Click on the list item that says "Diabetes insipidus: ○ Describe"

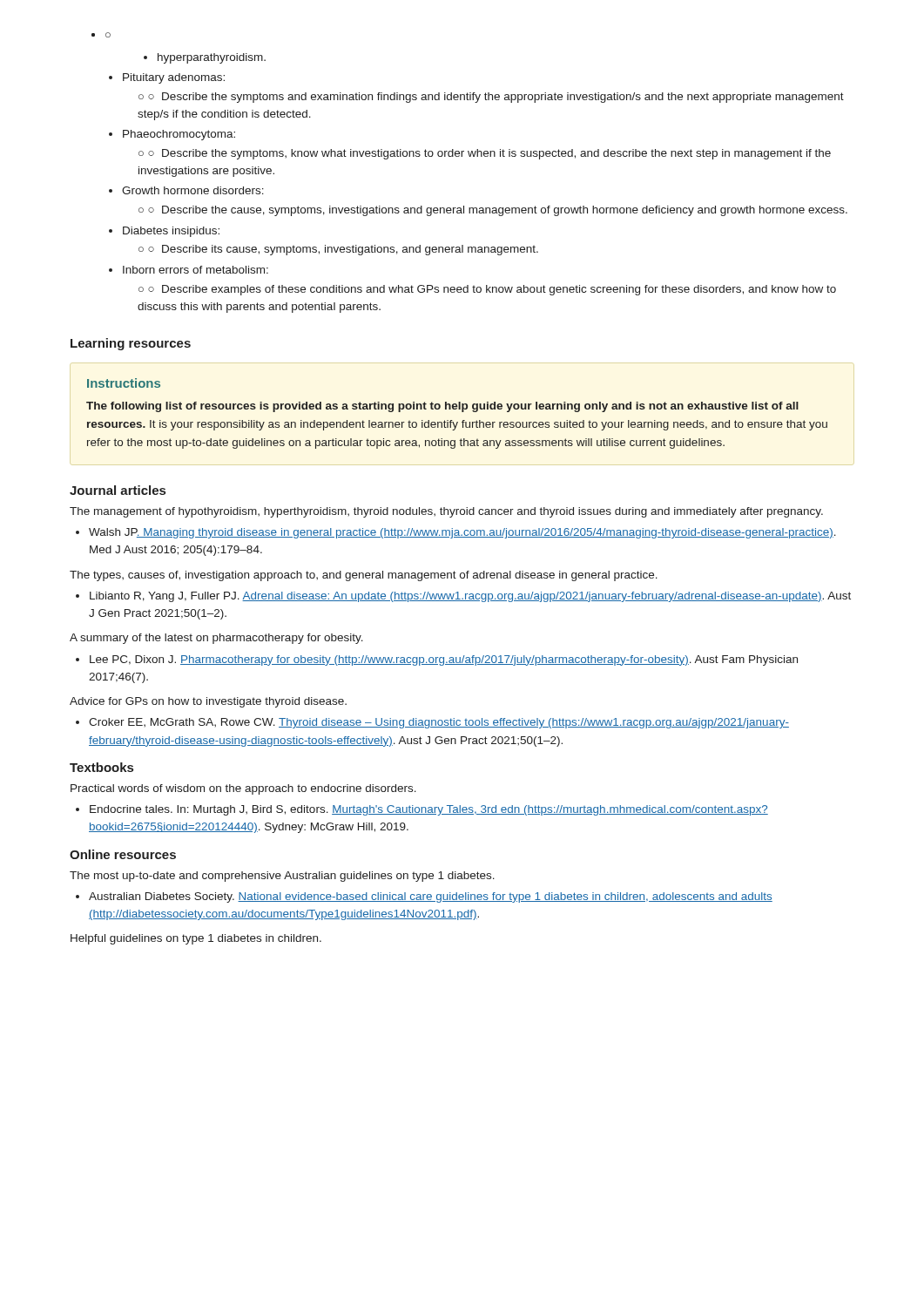point(479,240)
